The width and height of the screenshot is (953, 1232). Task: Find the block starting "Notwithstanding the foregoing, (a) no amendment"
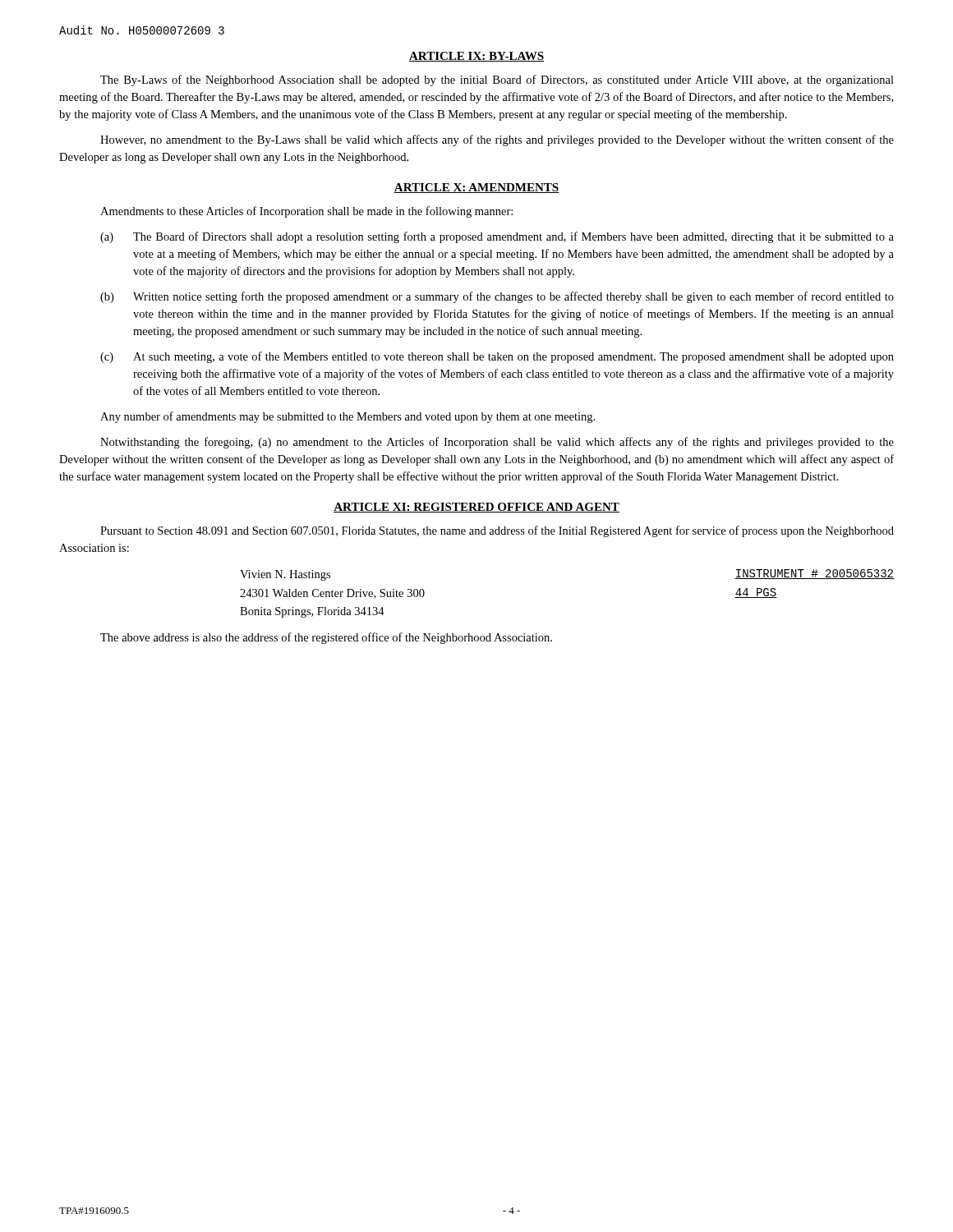pyautogui.click(x=476, y=459)
